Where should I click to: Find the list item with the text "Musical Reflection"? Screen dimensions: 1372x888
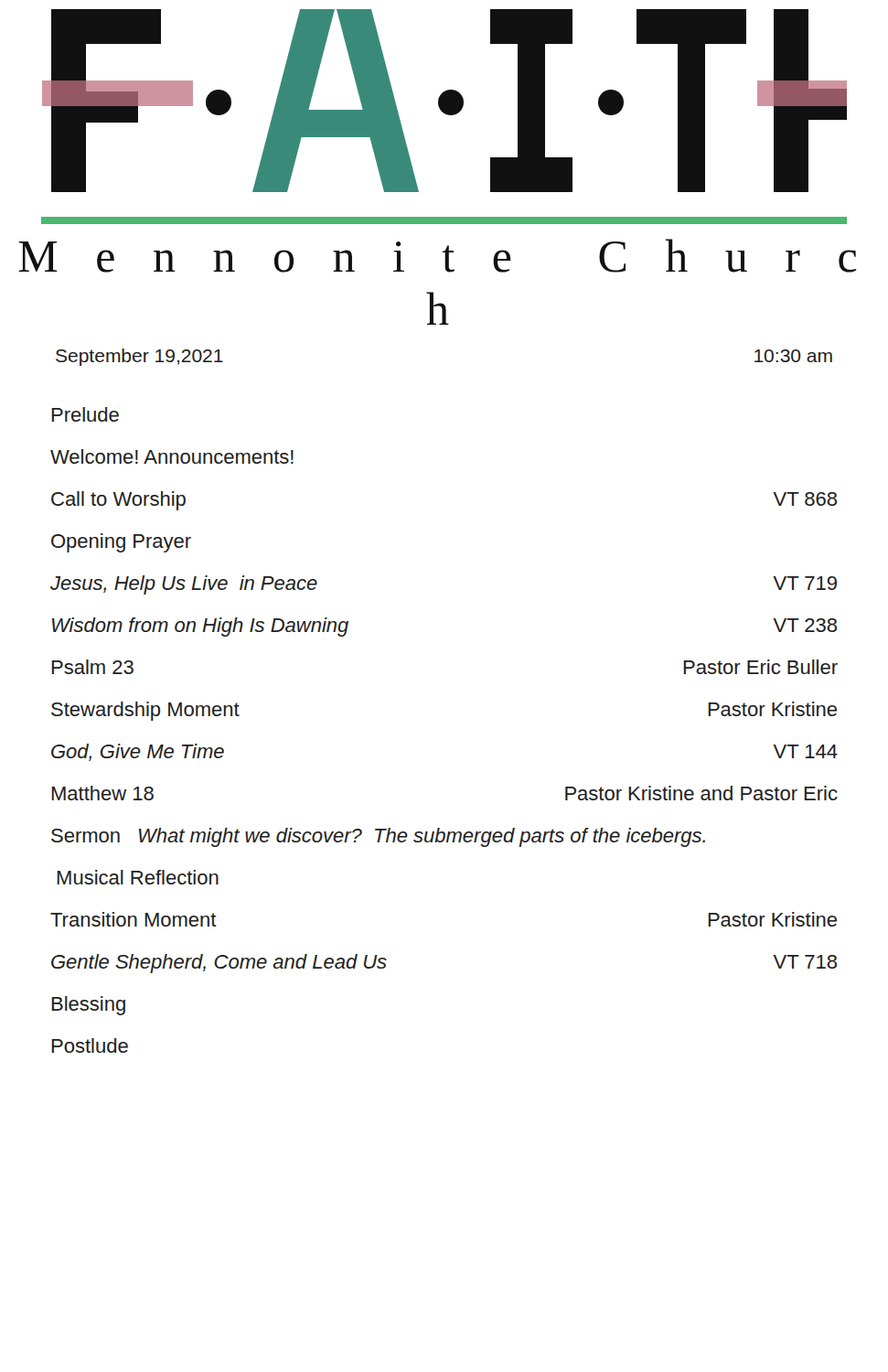138,877
